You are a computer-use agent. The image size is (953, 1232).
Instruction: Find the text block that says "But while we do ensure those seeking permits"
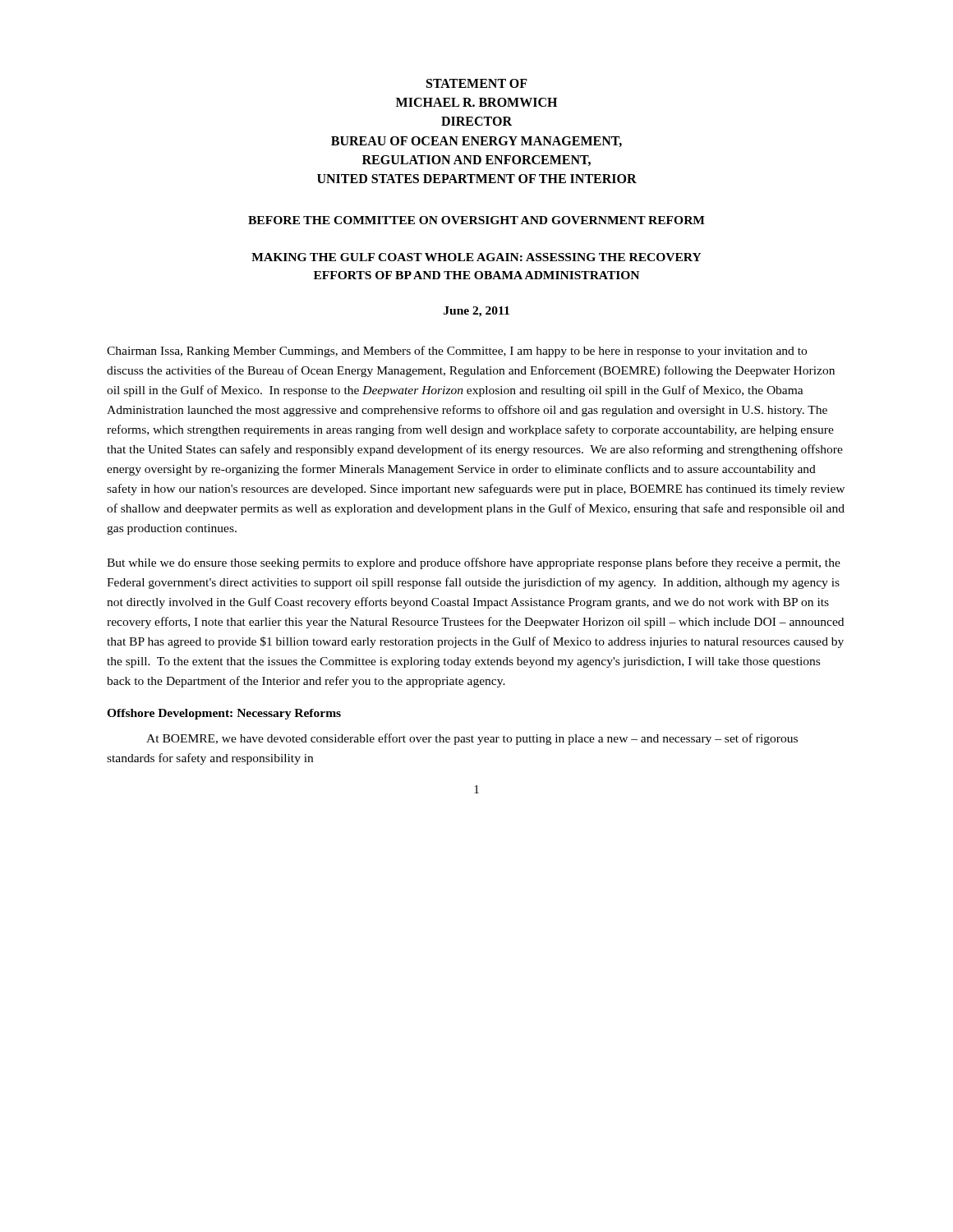[x=475, y=621]
